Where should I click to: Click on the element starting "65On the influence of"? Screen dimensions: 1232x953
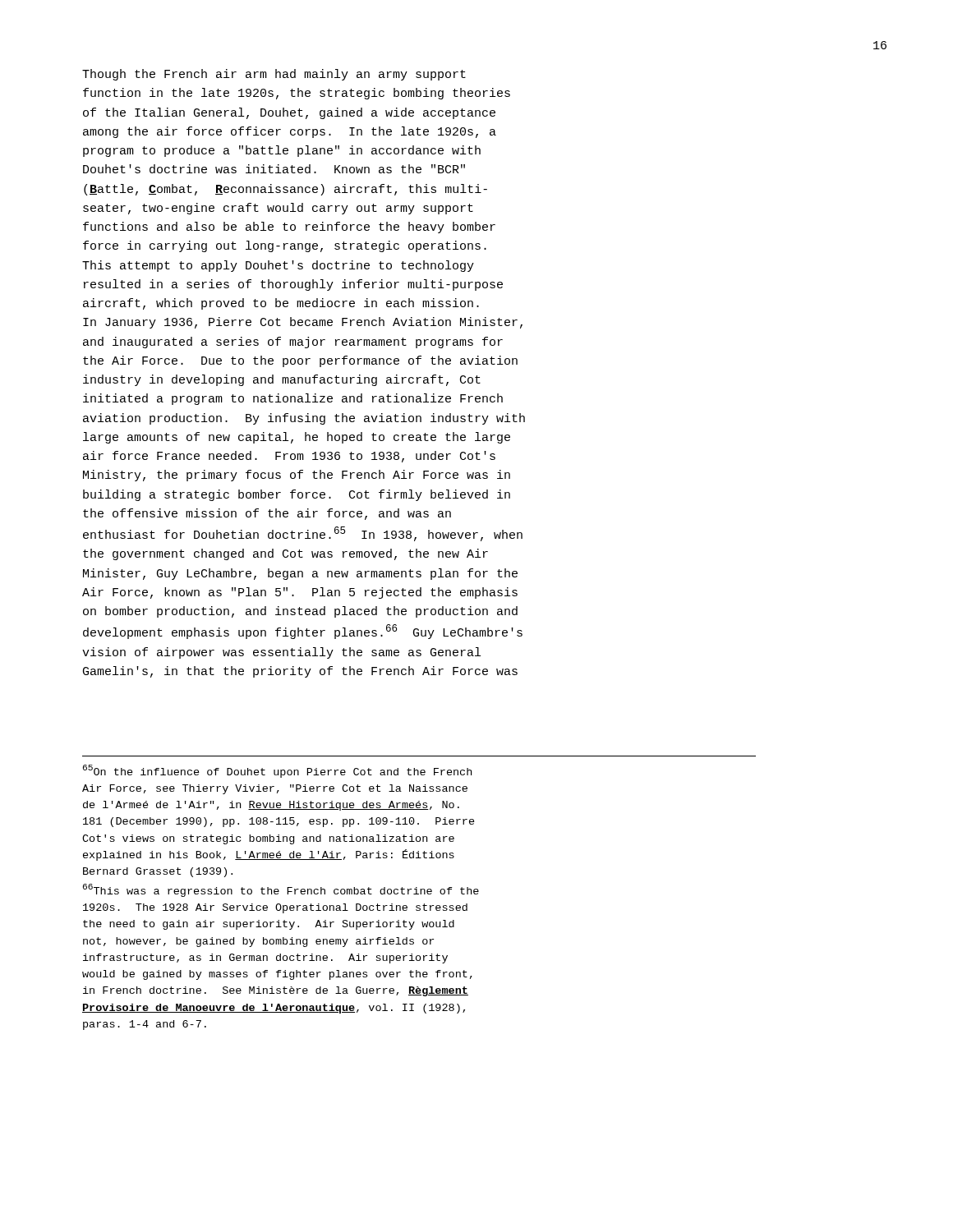(281, 897)
